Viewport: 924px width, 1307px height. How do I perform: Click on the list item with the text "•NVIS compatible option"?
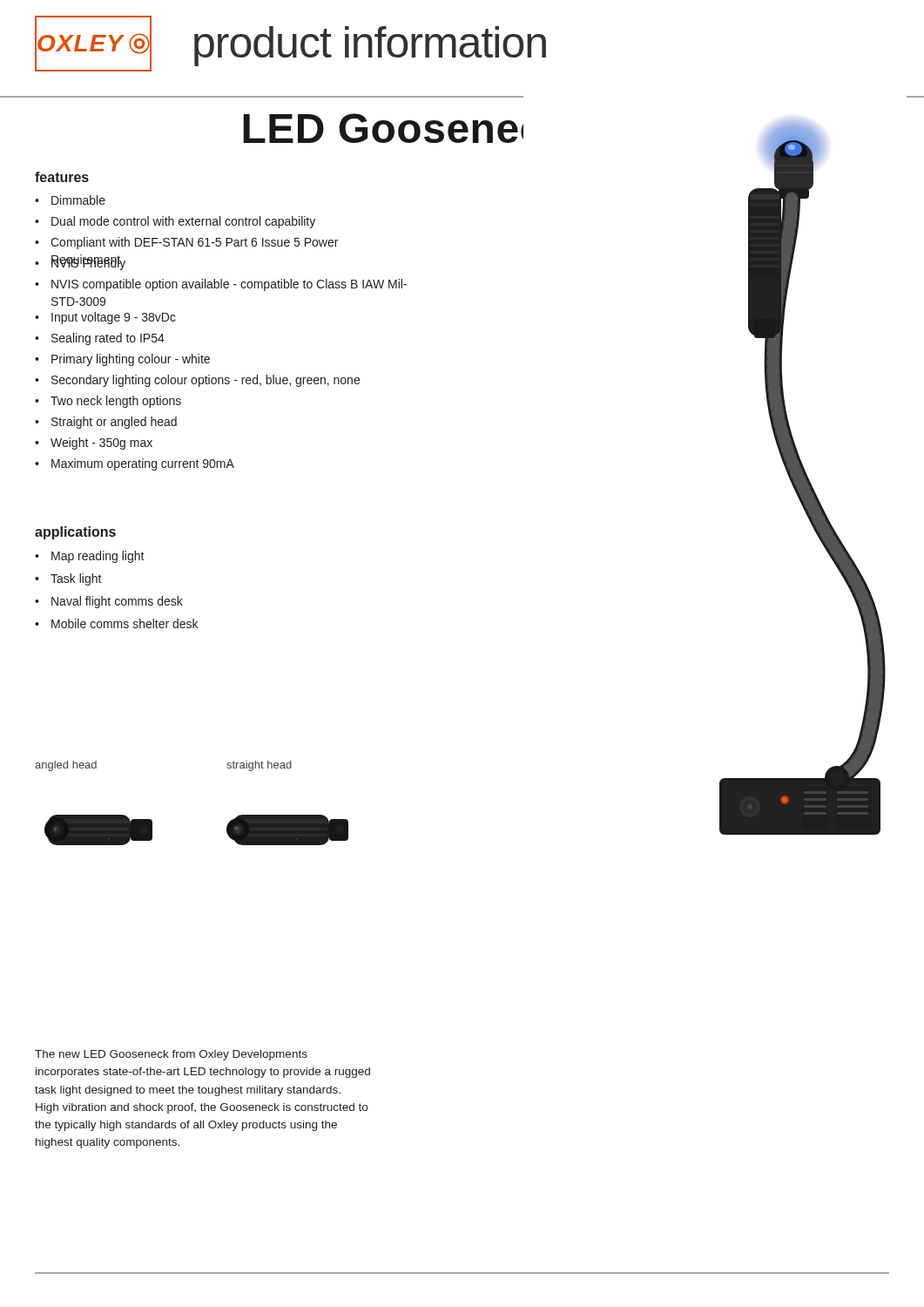pos(222,293)
